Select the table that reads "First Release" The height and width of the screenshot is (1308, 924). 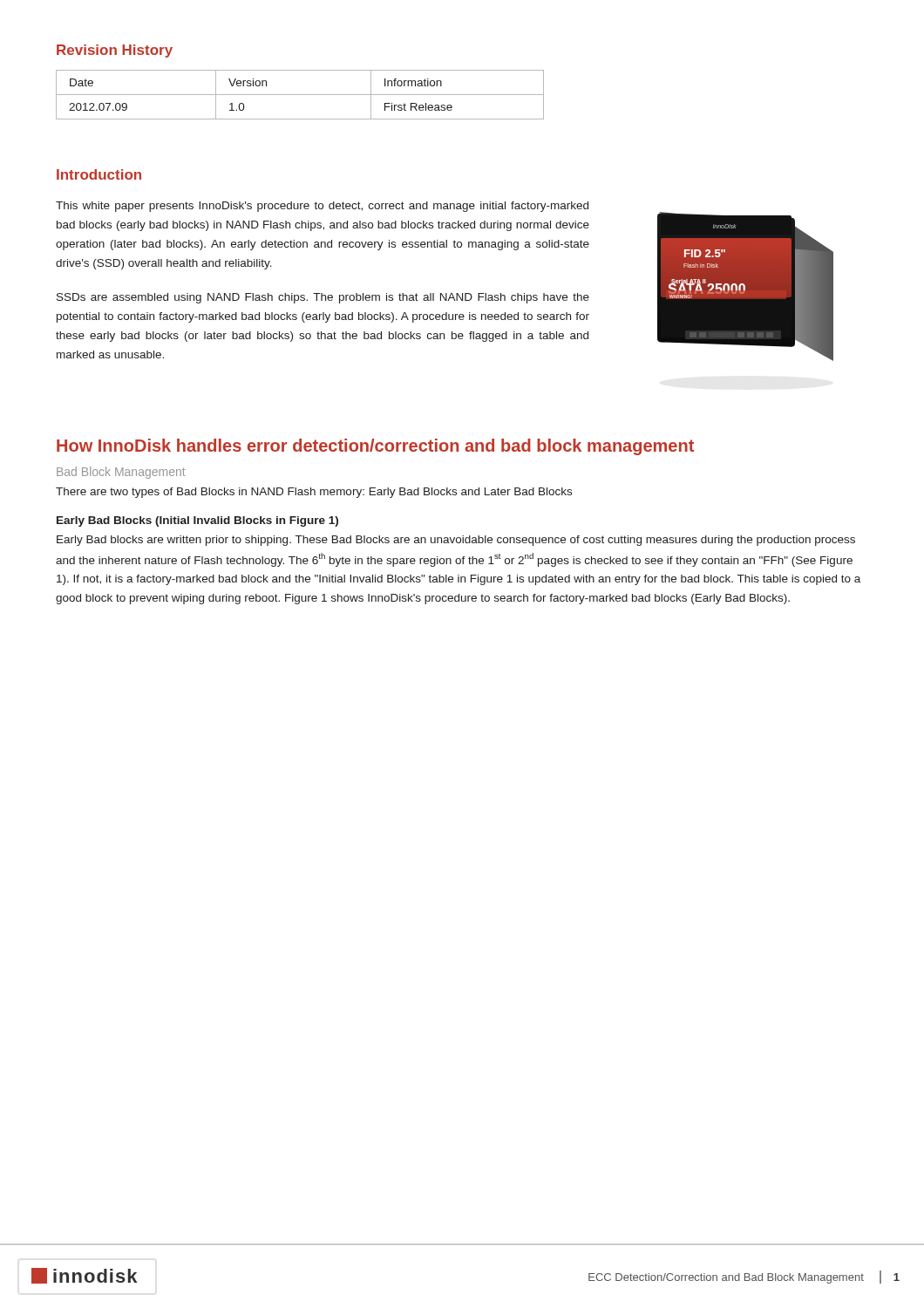click(x=462, y=95)
